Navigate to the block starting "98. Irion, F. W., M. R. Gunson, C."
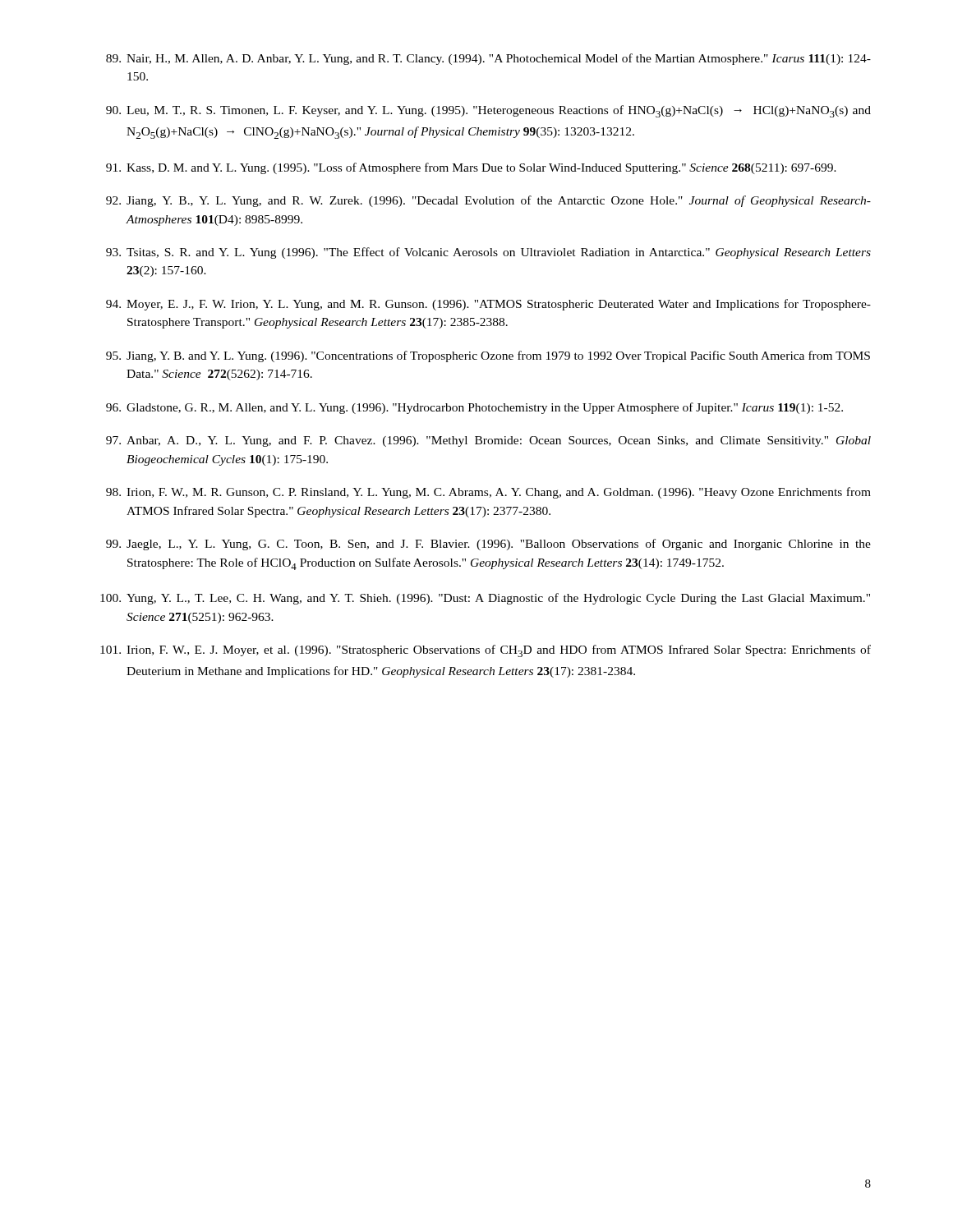This screenshot has width=953, height=1232. pyautogui.click(x=481, y=502)
